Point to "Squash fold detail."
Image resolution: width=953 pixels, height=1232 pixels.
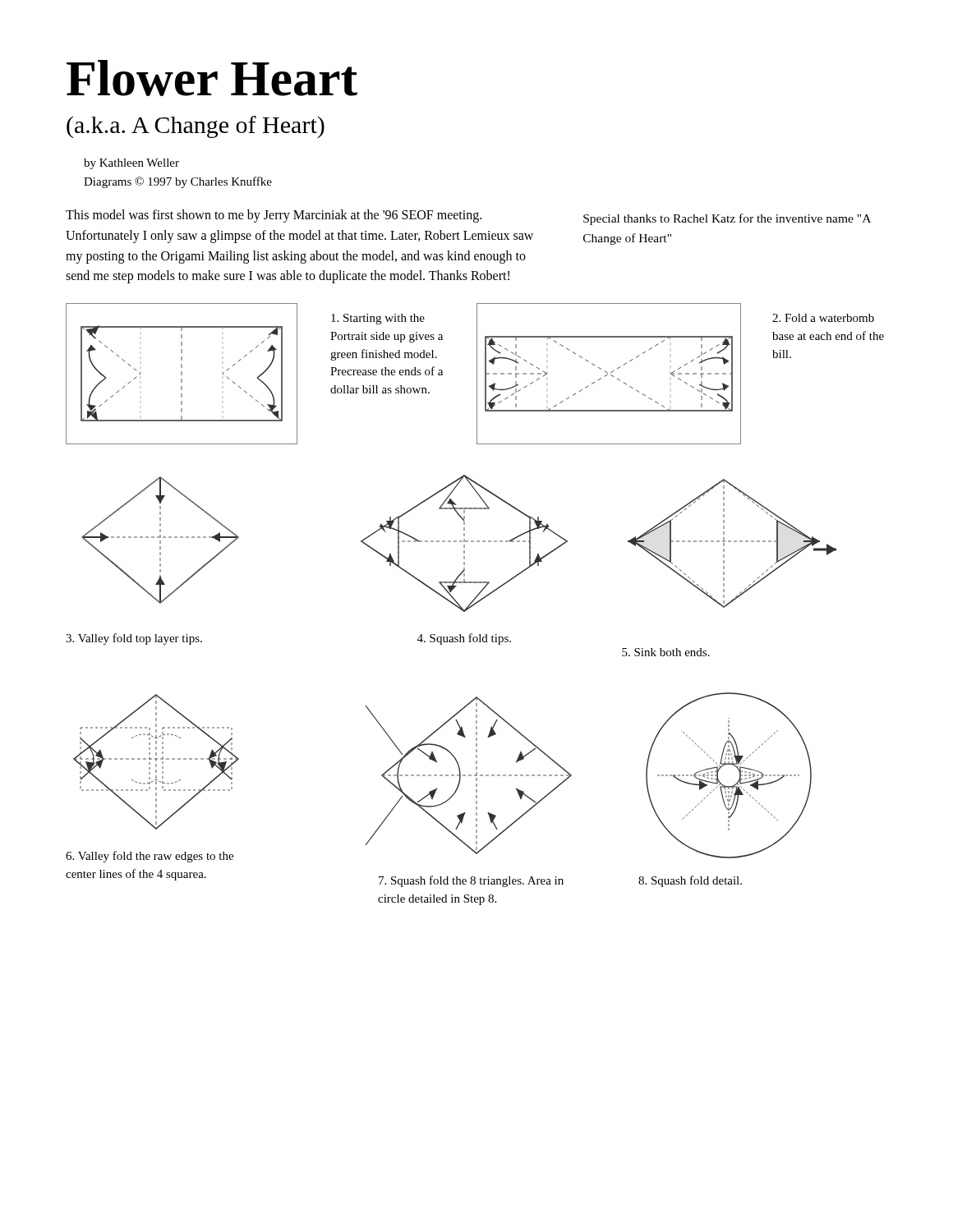[x=691, y=880]
